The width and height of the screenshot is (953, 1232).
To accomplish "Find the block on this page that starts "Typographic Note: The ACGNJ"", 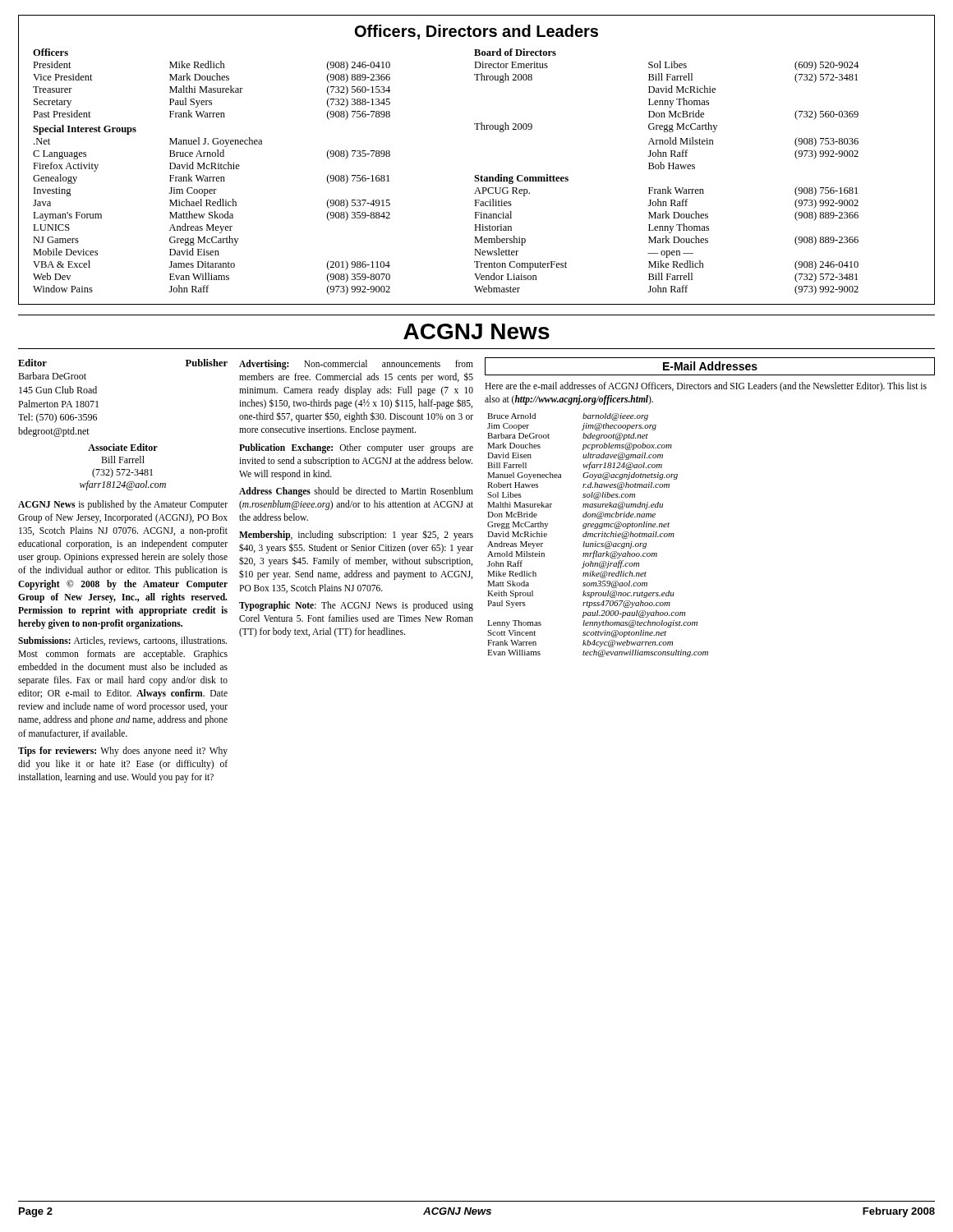I will tap(356, 618).
